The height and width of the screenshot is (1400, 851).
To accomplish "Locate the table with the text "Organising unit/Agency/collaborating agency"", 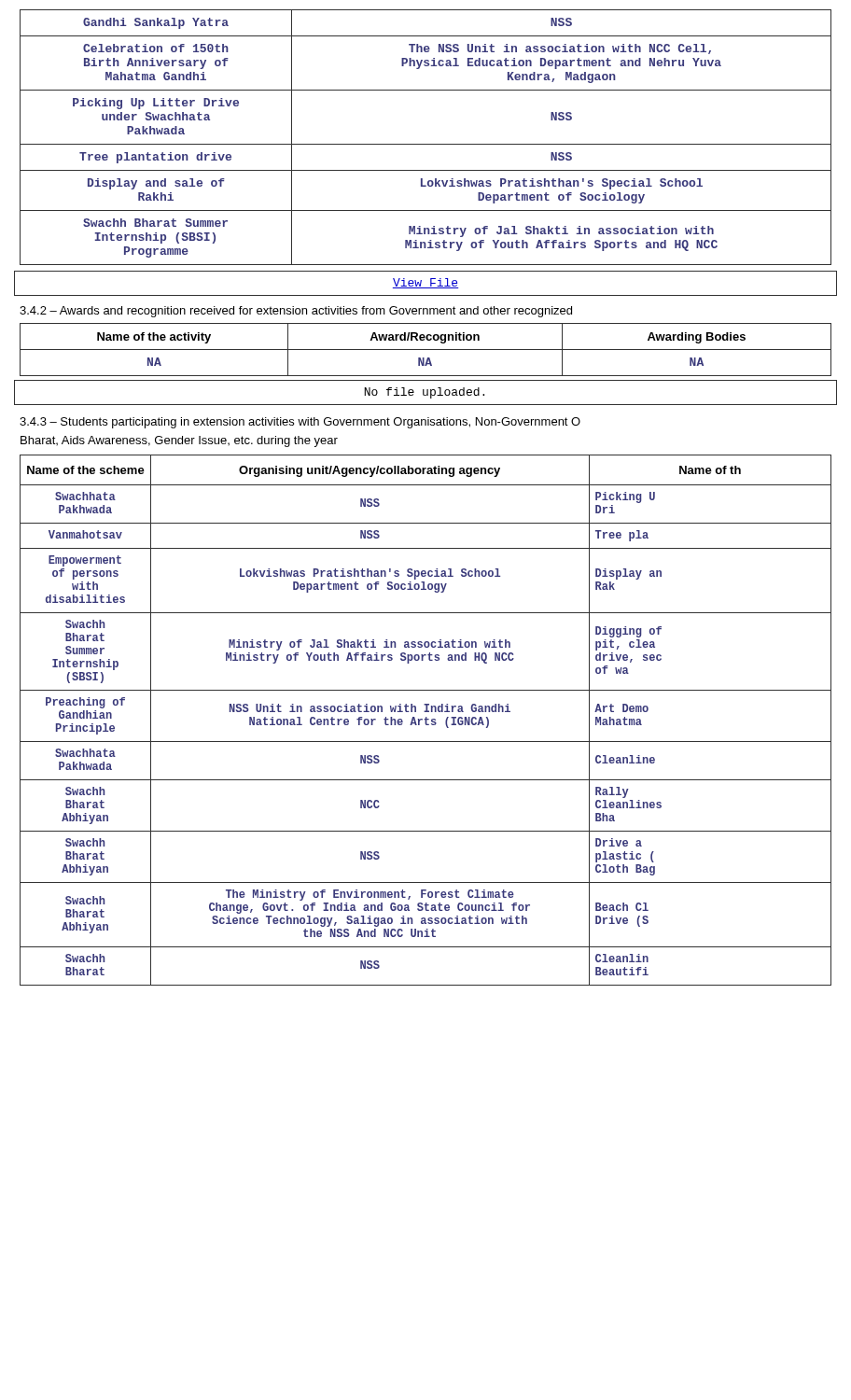I will [x=426, y=720].
